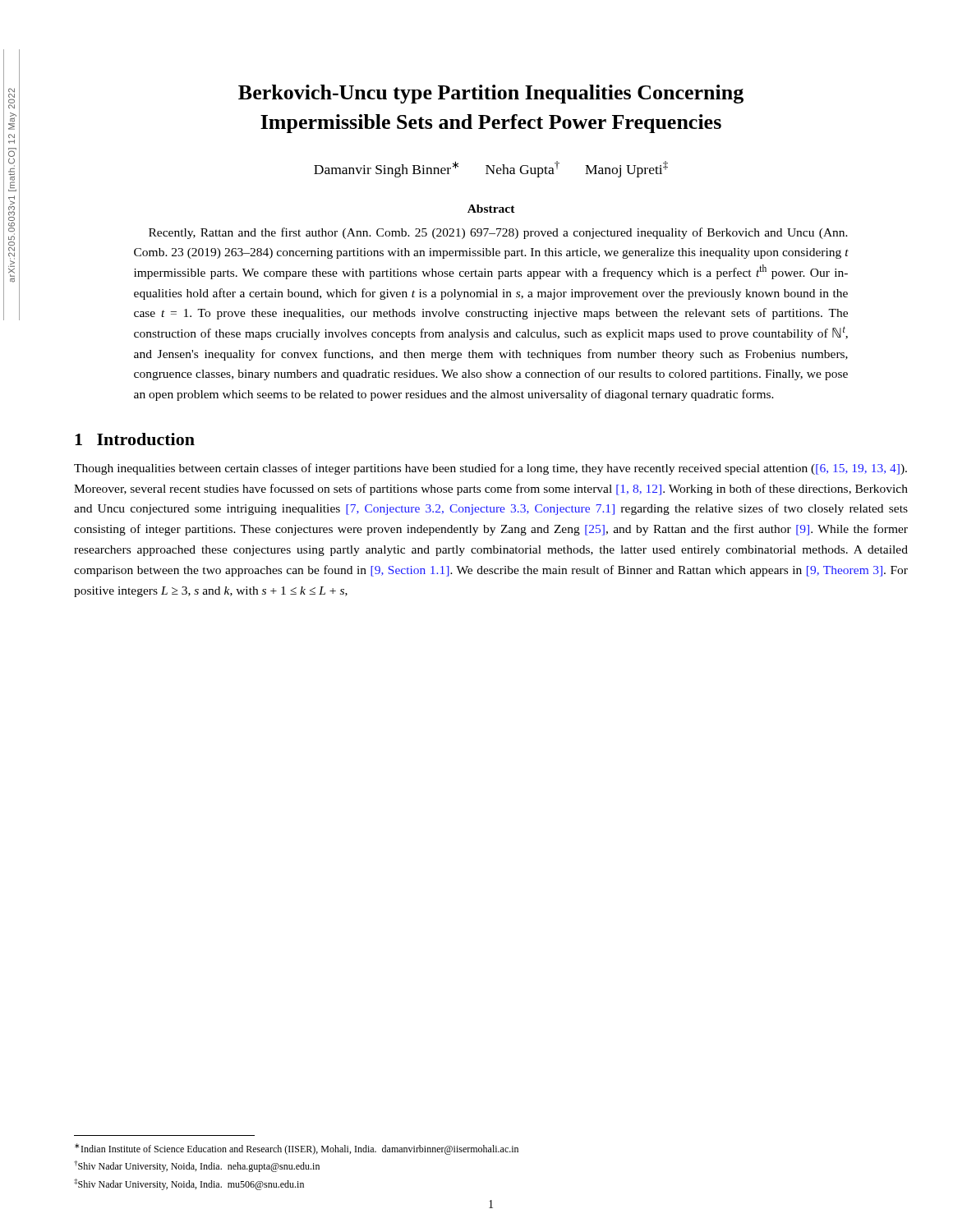Locate the text block with the text "Damanvir Singh Binner∗"
The height and width of the screenshot is (1232, 953).
pyautogui.click(x=491, y=168)
